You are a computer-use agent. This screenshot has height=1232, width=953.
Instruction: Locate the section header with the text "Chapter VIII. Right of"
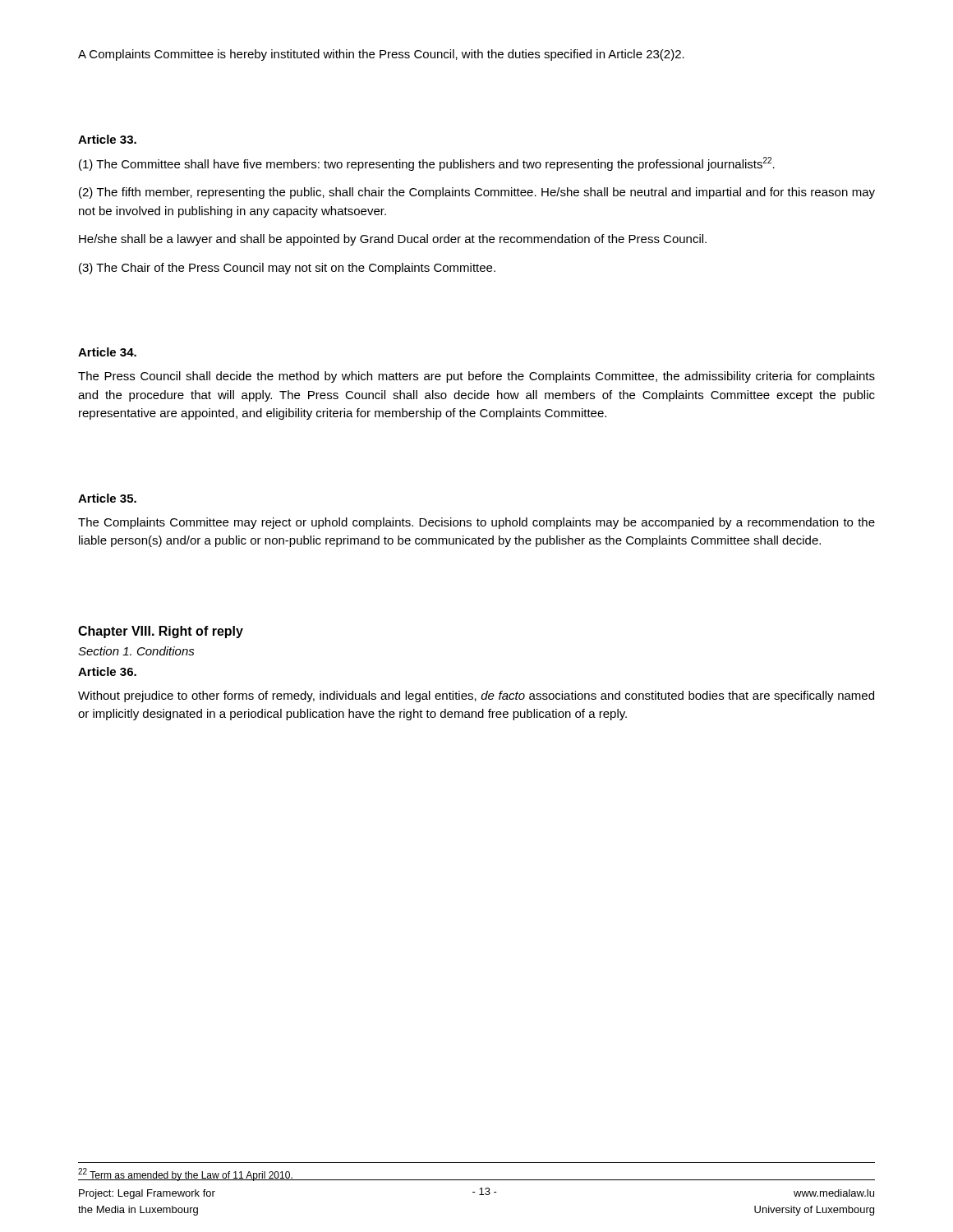coord(161,631)
